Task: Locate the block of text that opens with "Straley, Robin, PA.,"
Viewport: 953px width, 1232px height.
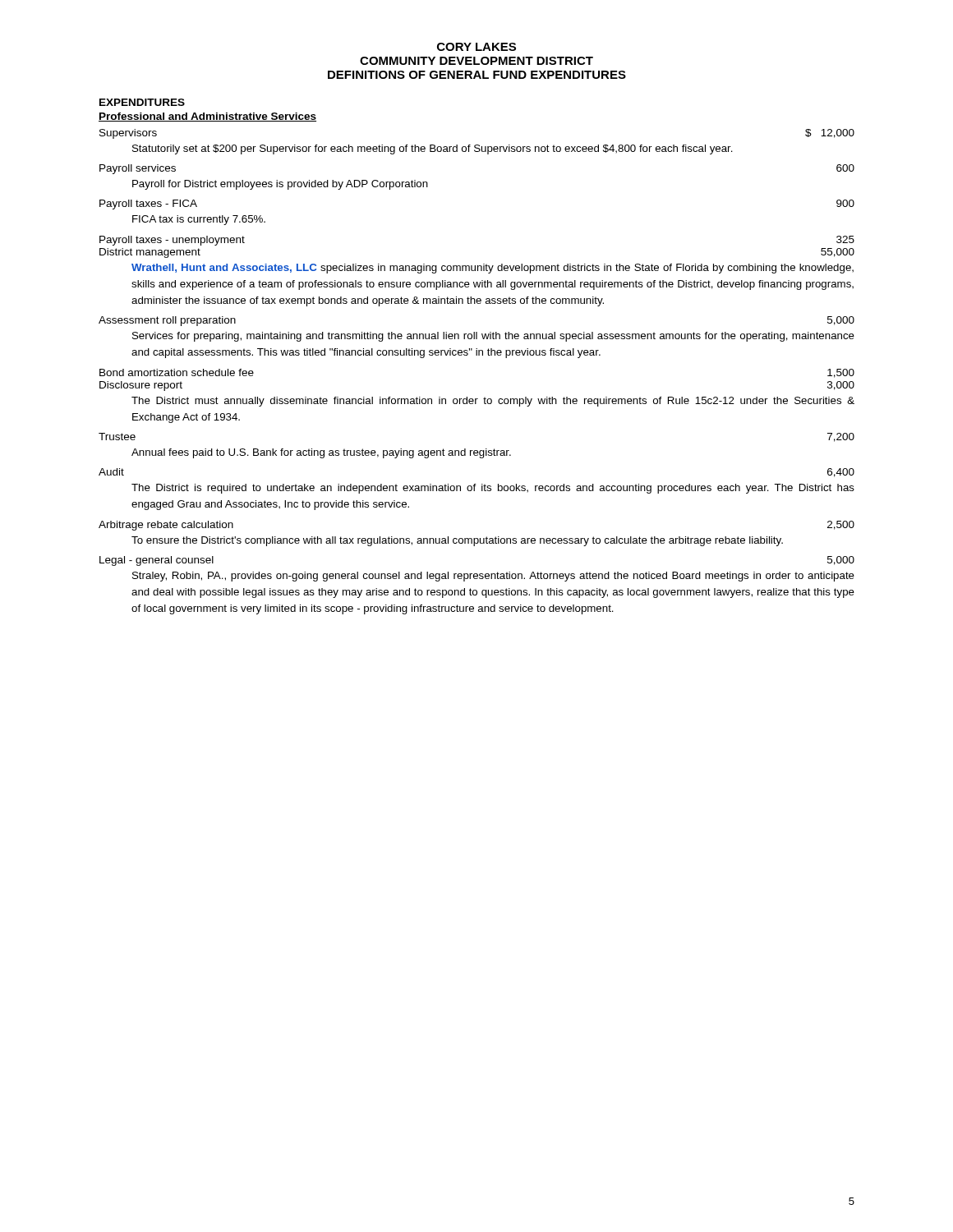Action: pyautogui.click(x=493, y=592)
